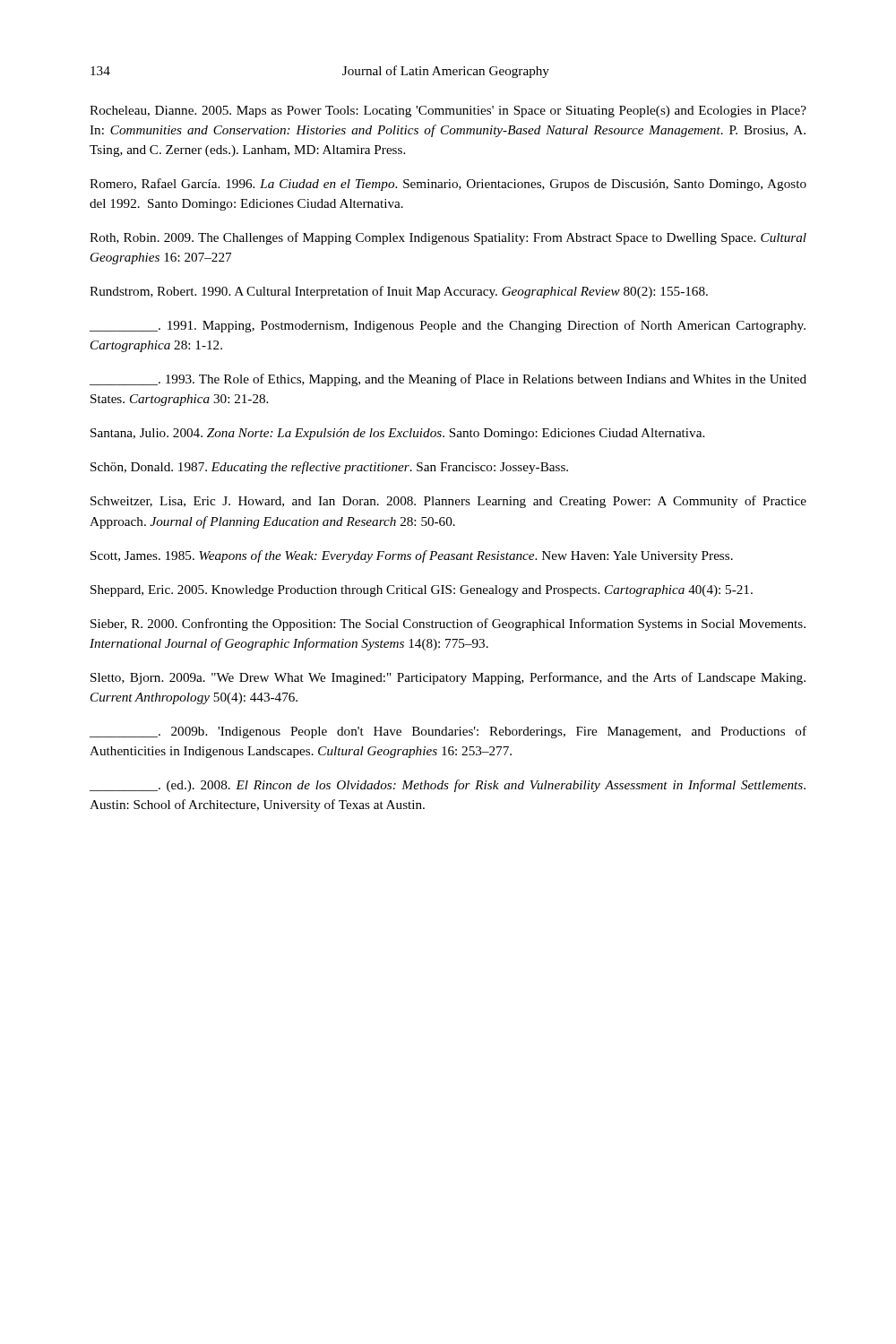Find the text block containing "__________. 2009b. 'Indigenous"
This screenshot has width=896, height=1344.
[448, 741]
